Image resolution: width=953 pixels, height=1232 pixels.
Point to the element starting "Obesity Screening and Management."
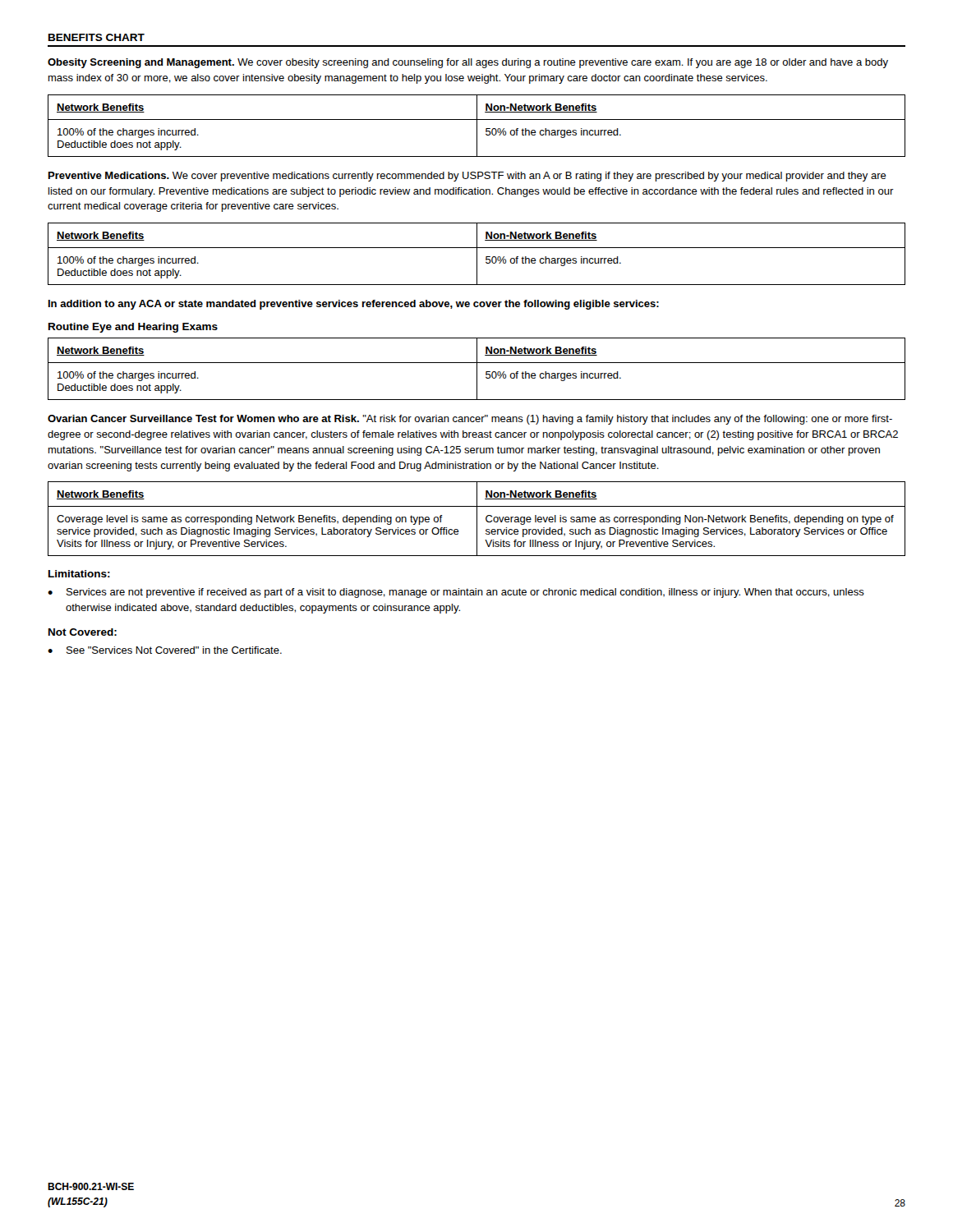(x=468, y=70)
